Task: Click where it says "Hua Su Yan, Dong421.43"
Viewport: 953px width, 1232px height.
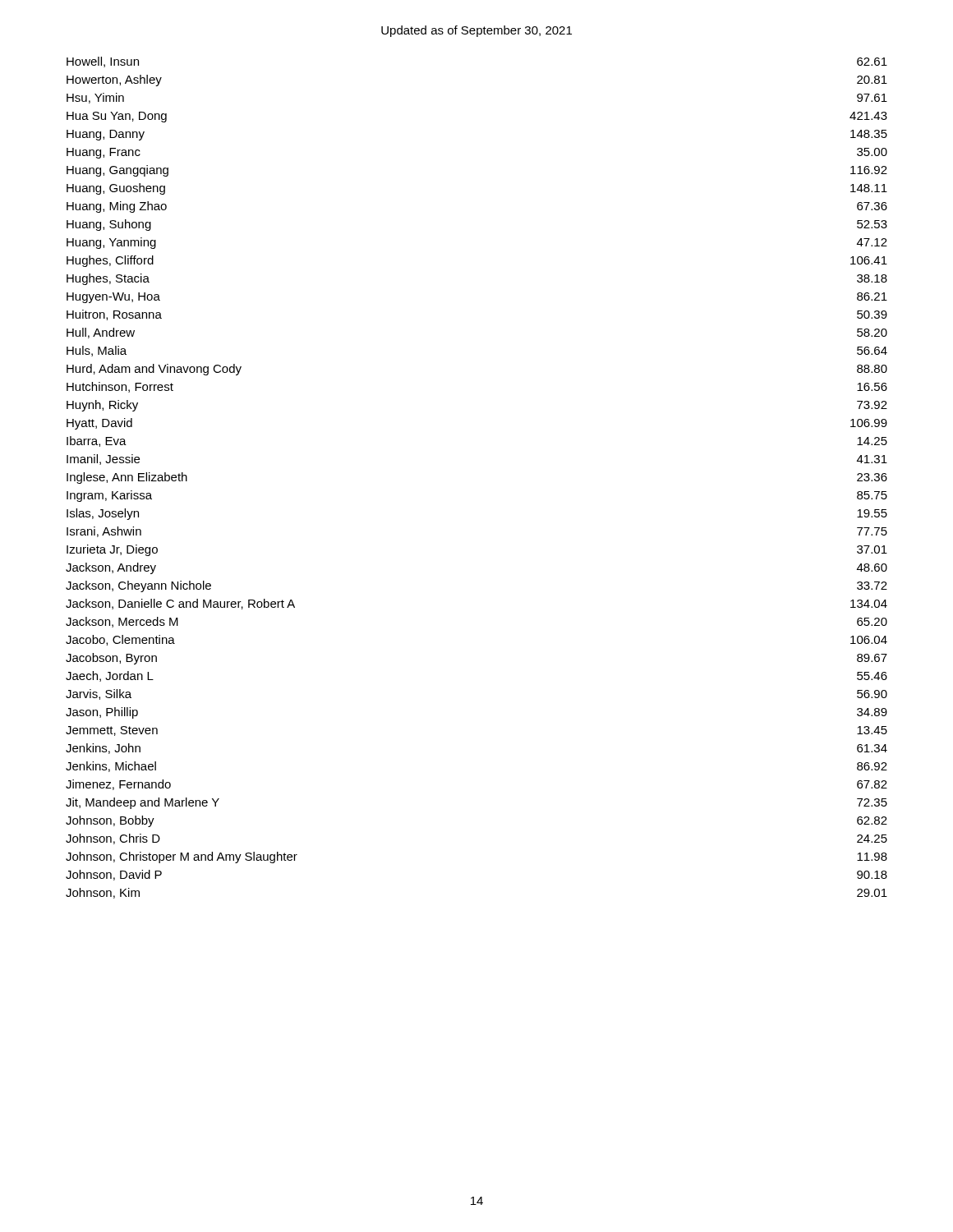Action: [118, 117]
